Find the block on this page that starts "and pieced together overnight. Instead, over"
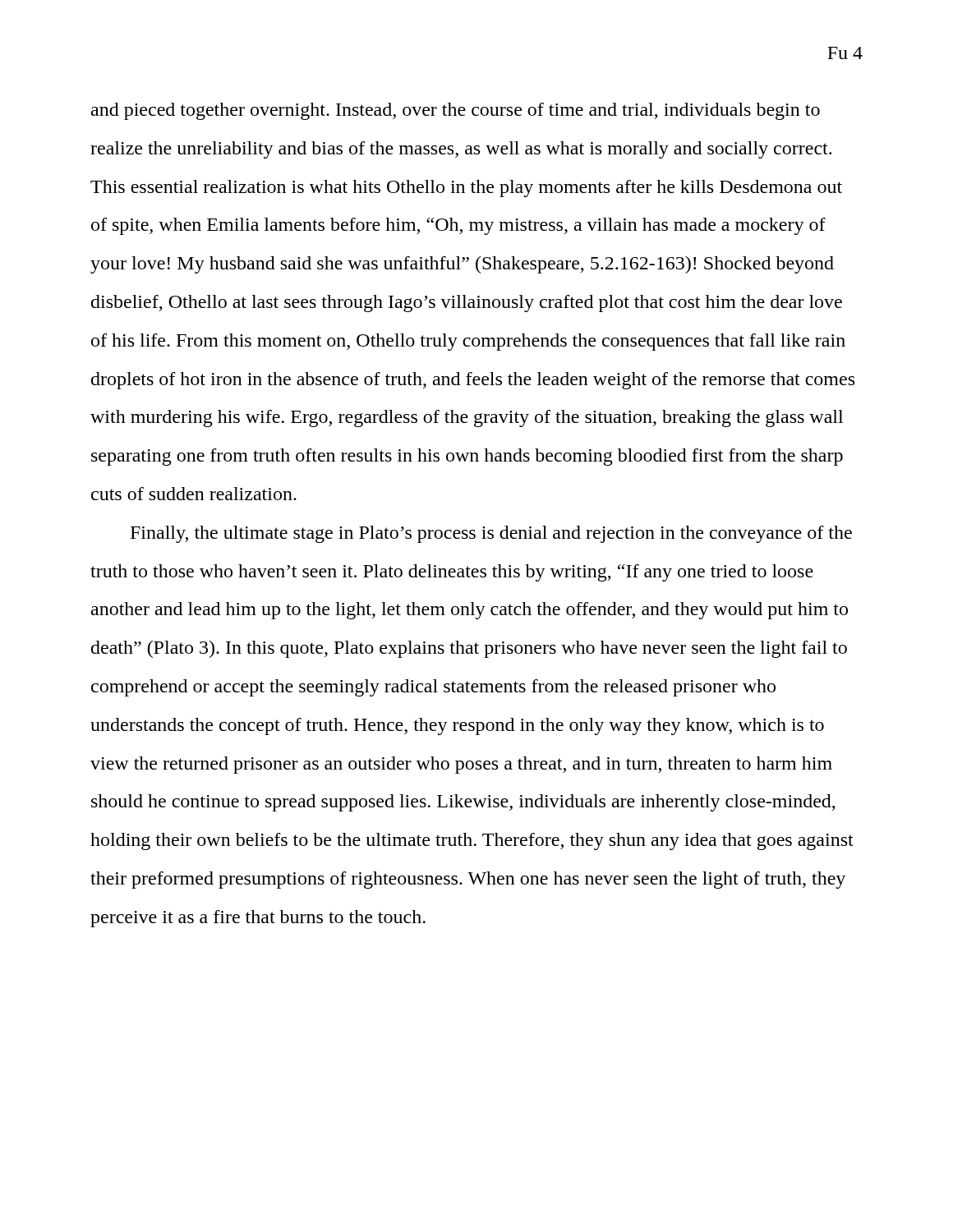The height and width of the screenshot is (1232, 953). click(x=473, y=301)
